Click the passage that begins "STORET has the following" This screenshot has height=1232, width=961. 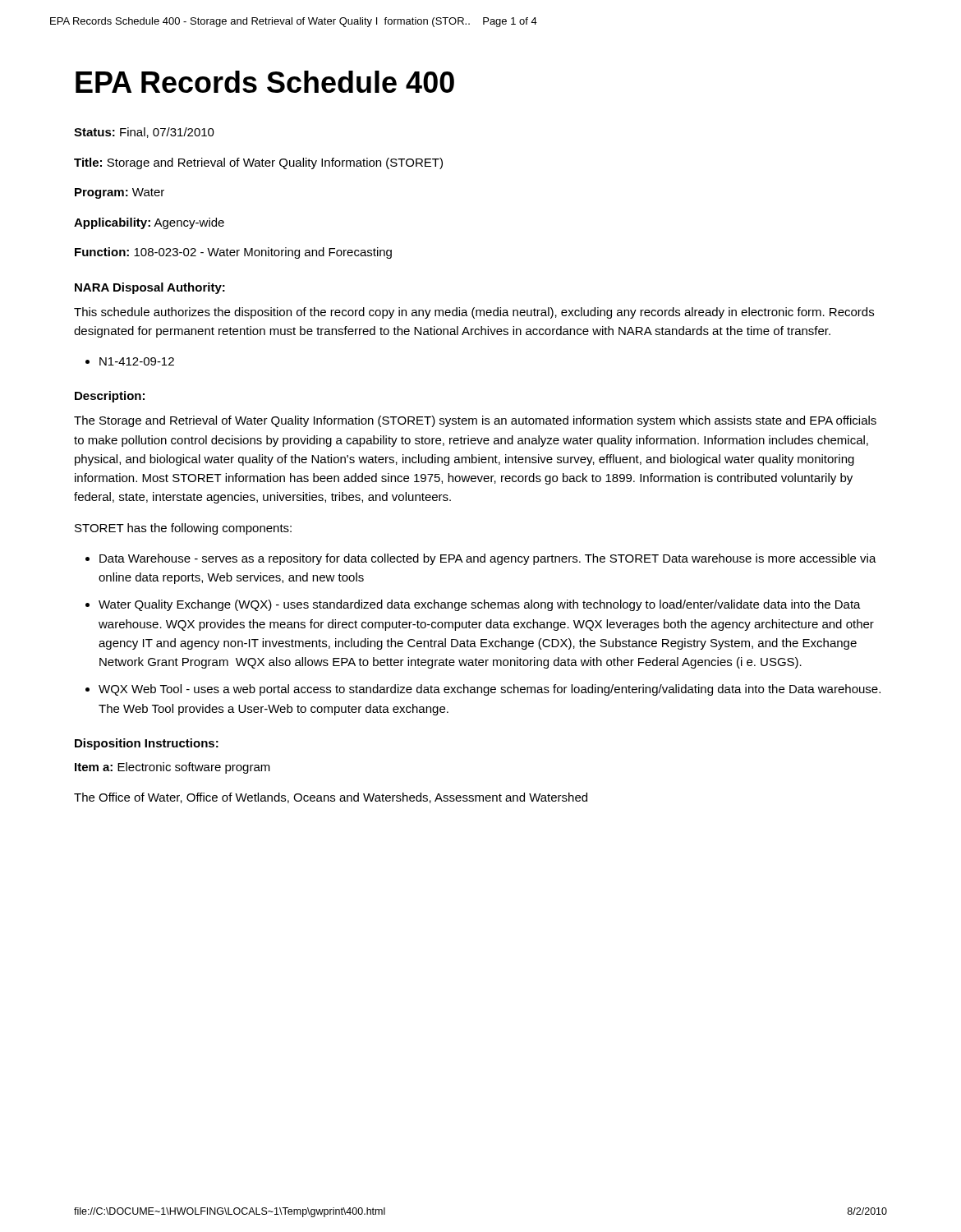click(x=183, y=527)
